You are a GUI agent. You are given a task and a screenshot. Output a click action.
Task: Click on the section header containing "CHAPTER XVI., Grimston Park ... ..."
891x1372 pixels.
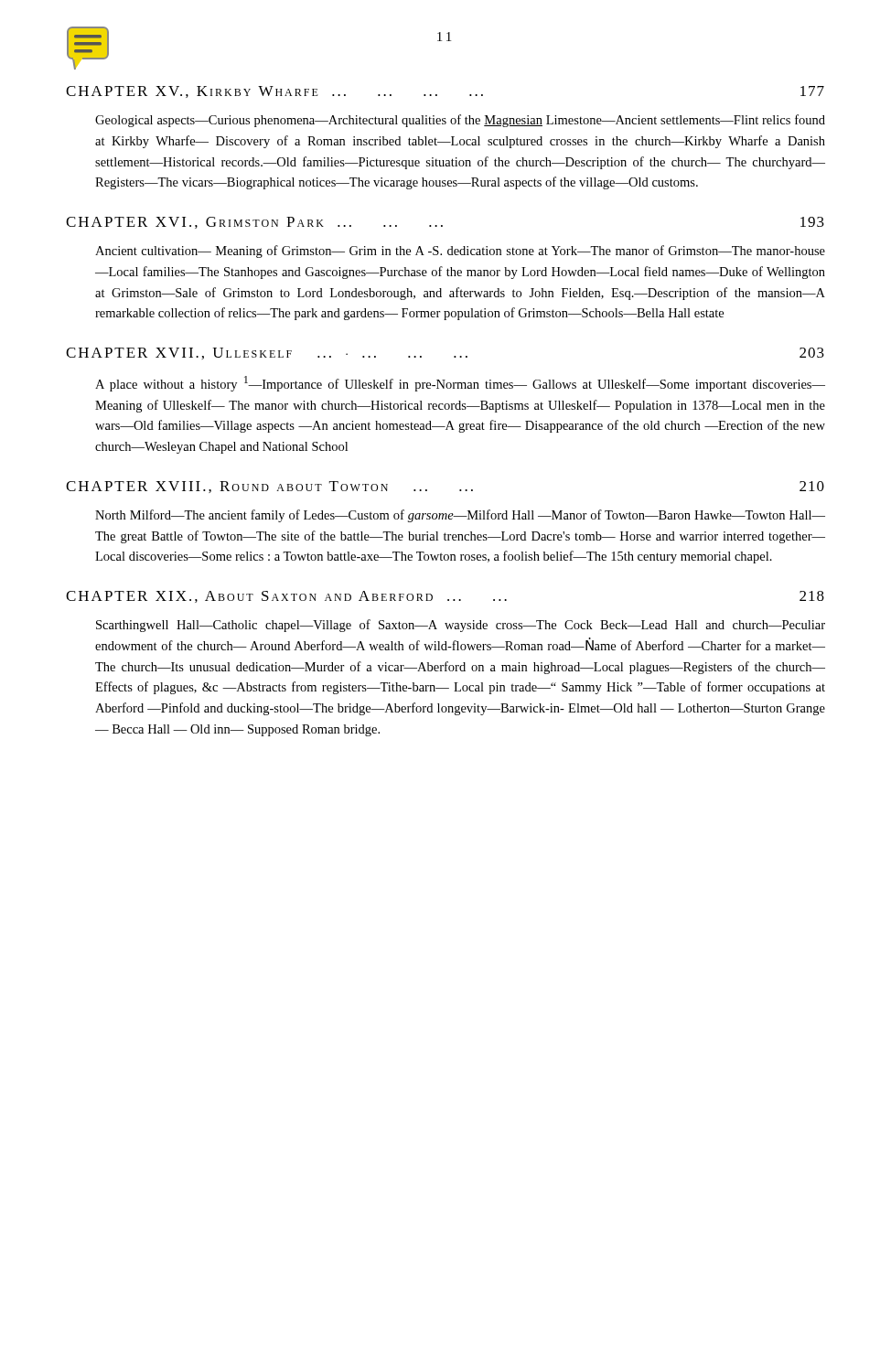point(446,222)
